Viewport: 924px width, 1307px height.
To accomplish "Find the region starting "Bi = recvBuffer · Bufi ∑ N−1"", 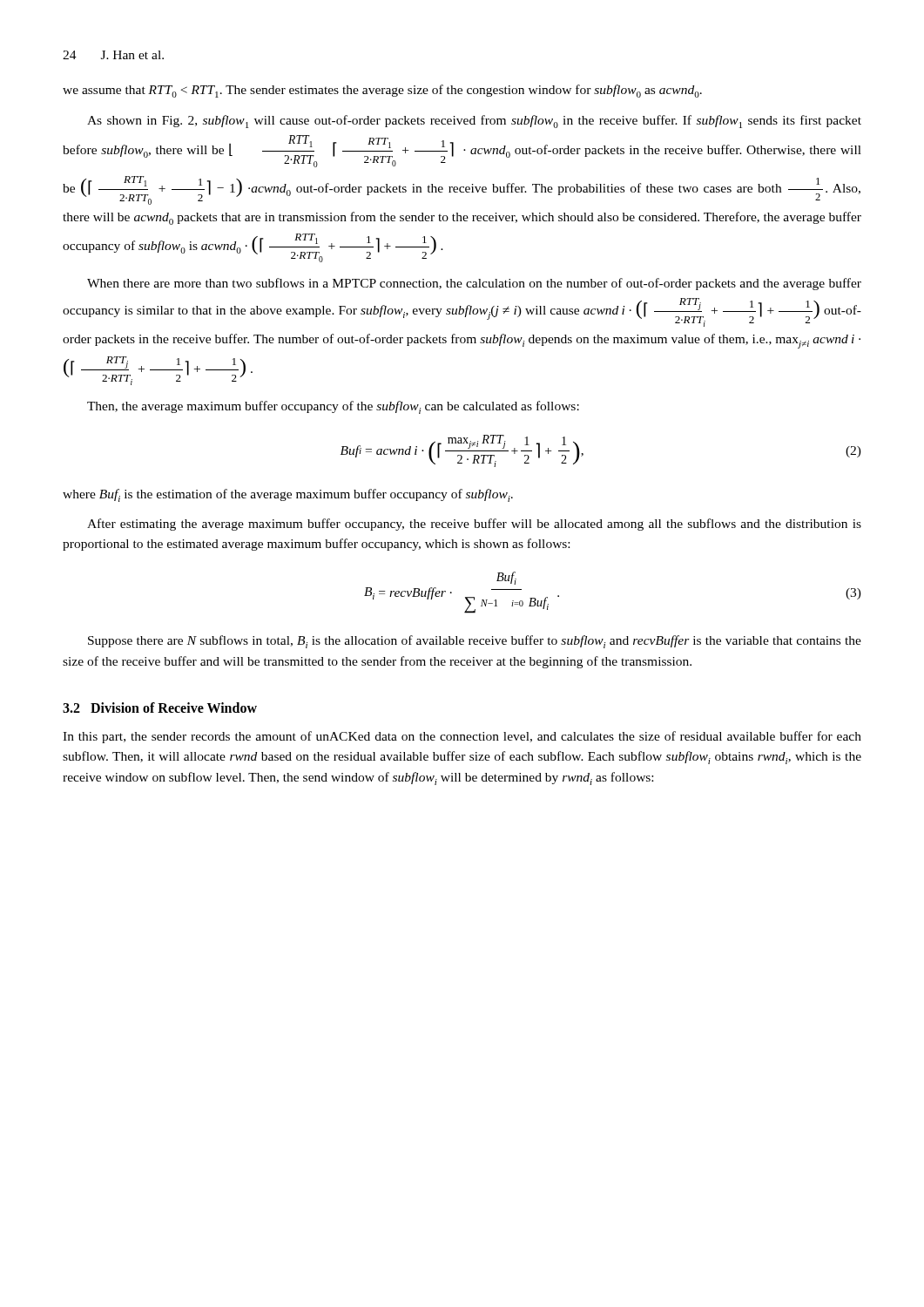I will 462,592.
